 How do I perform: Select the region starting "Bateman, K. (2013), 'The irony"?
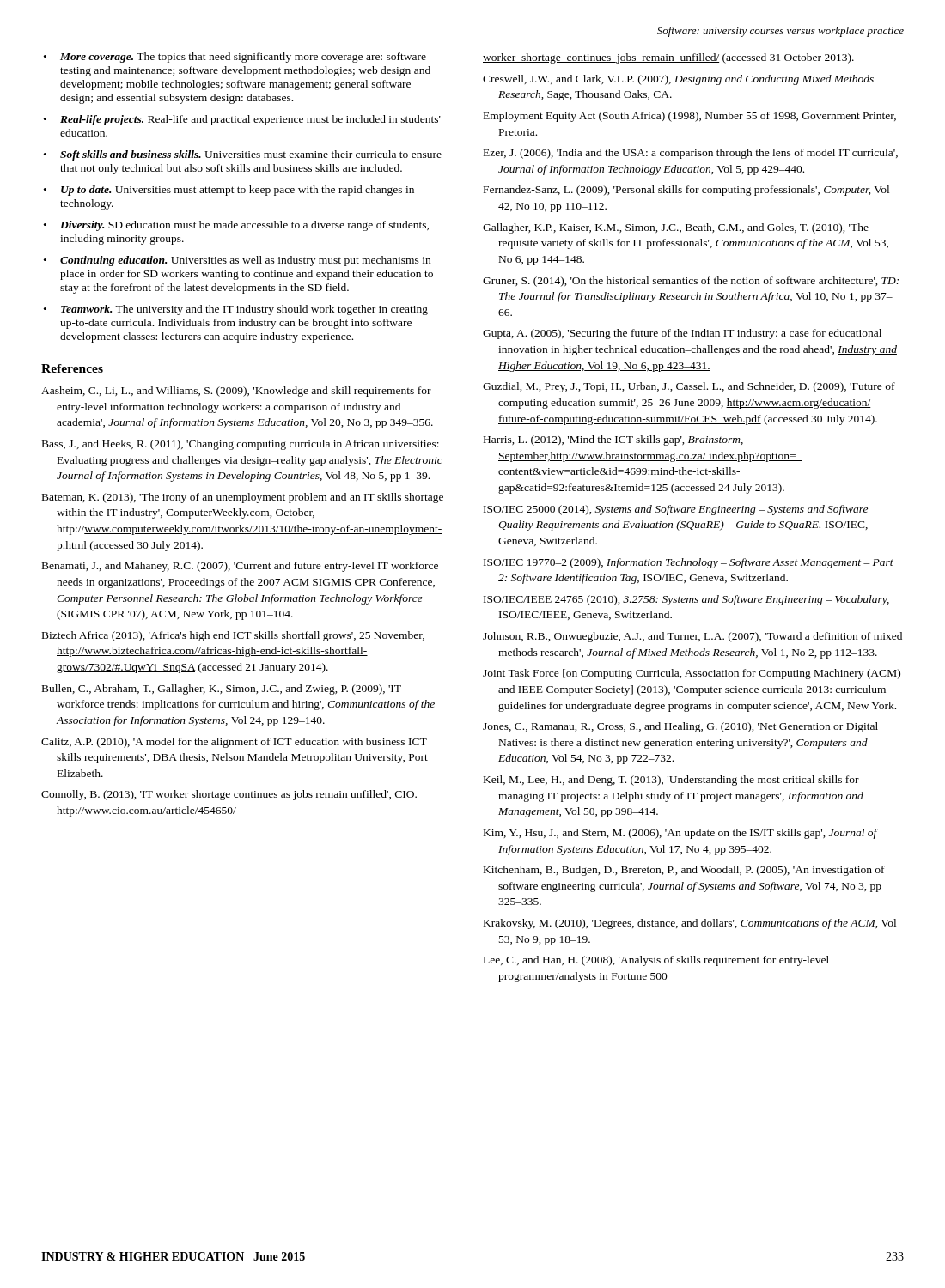click(242, 521)
